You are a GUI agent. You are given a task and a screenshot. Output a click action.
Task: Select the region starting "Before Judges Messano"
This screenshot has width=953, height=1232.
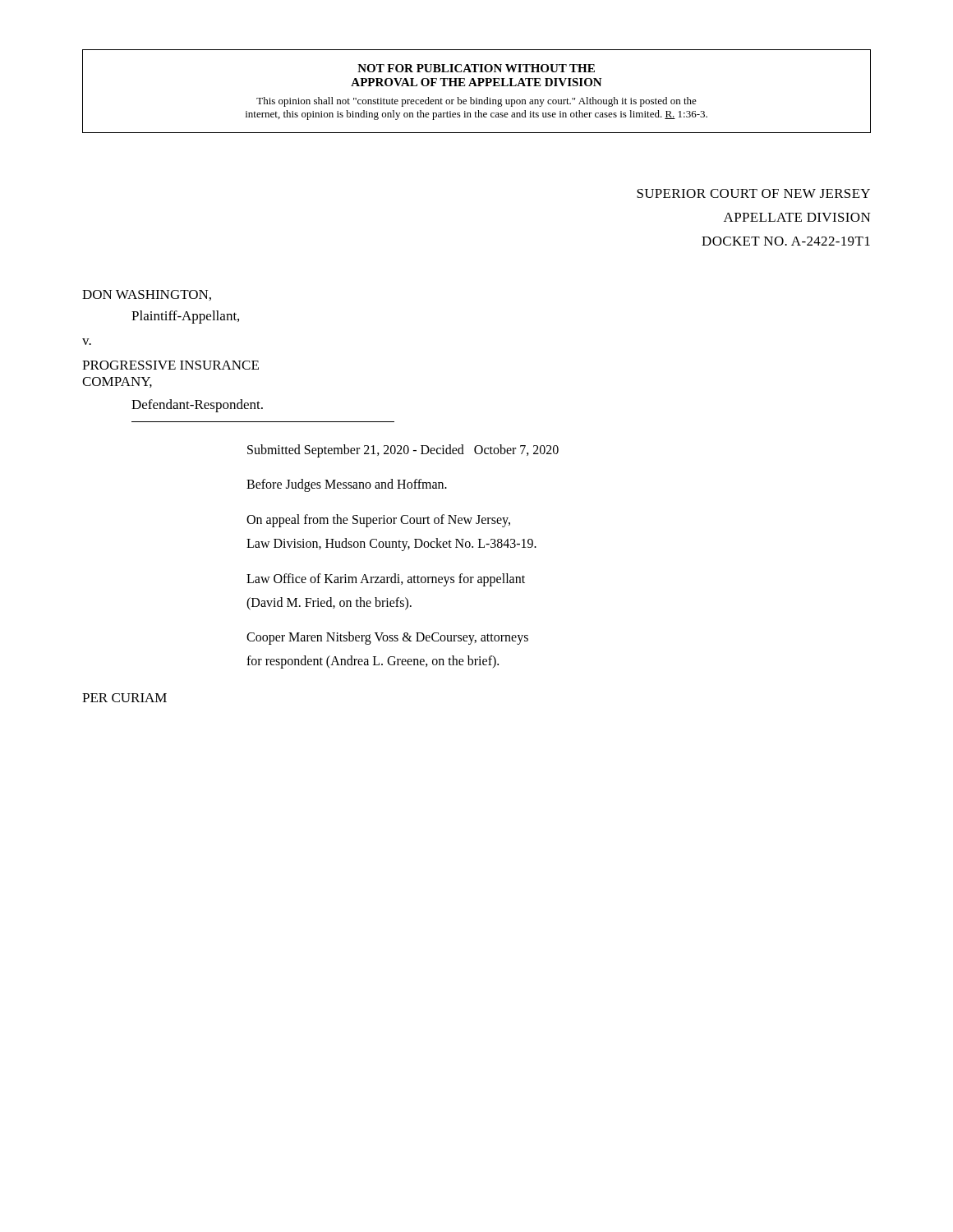[x=347, y=485]
